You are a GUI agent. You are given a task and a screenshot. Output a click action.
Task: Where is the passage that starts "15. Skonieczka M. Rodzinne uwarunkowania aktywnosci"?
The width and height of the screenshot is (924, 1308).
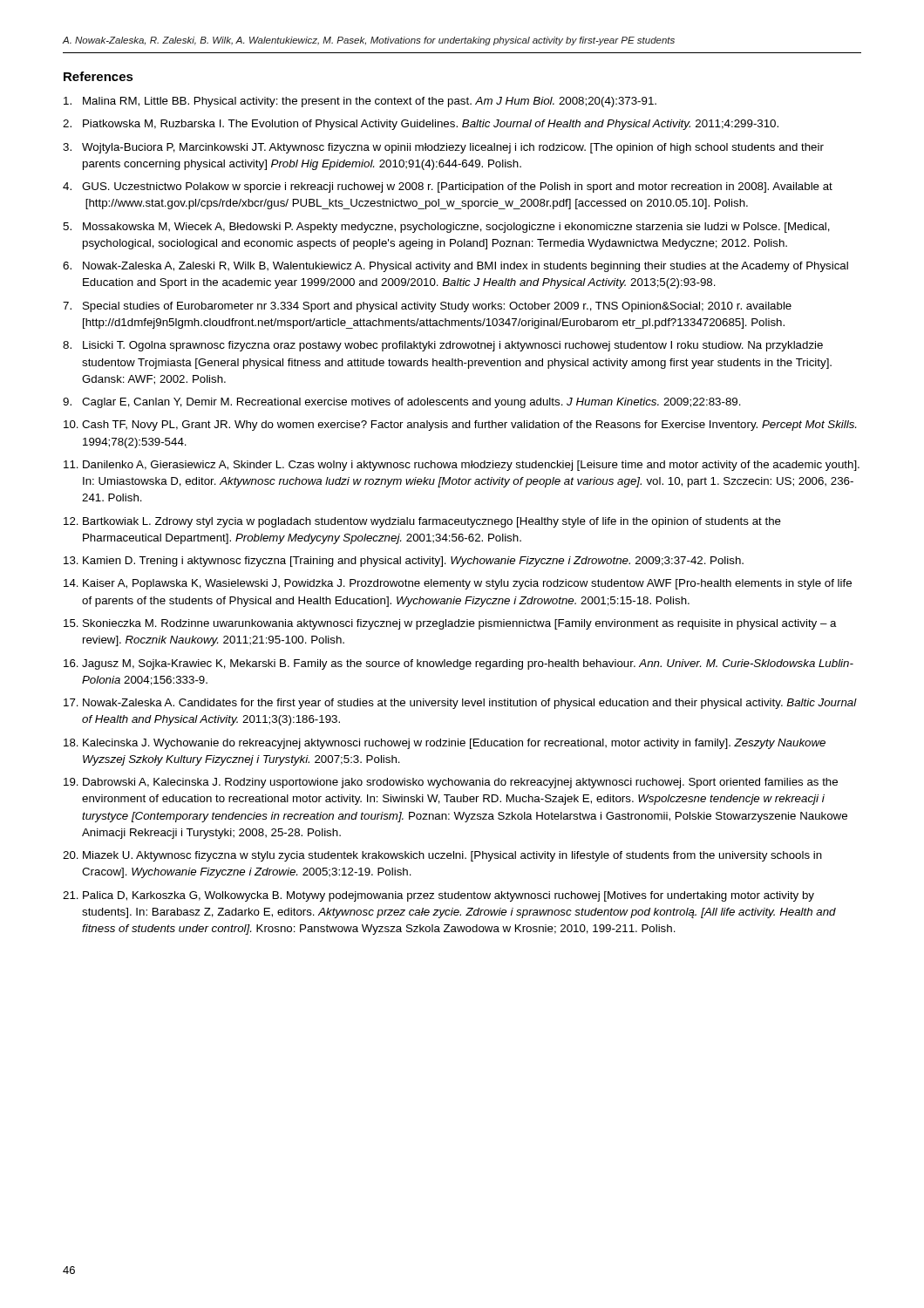pyautogui.click(x=462, y=632)
